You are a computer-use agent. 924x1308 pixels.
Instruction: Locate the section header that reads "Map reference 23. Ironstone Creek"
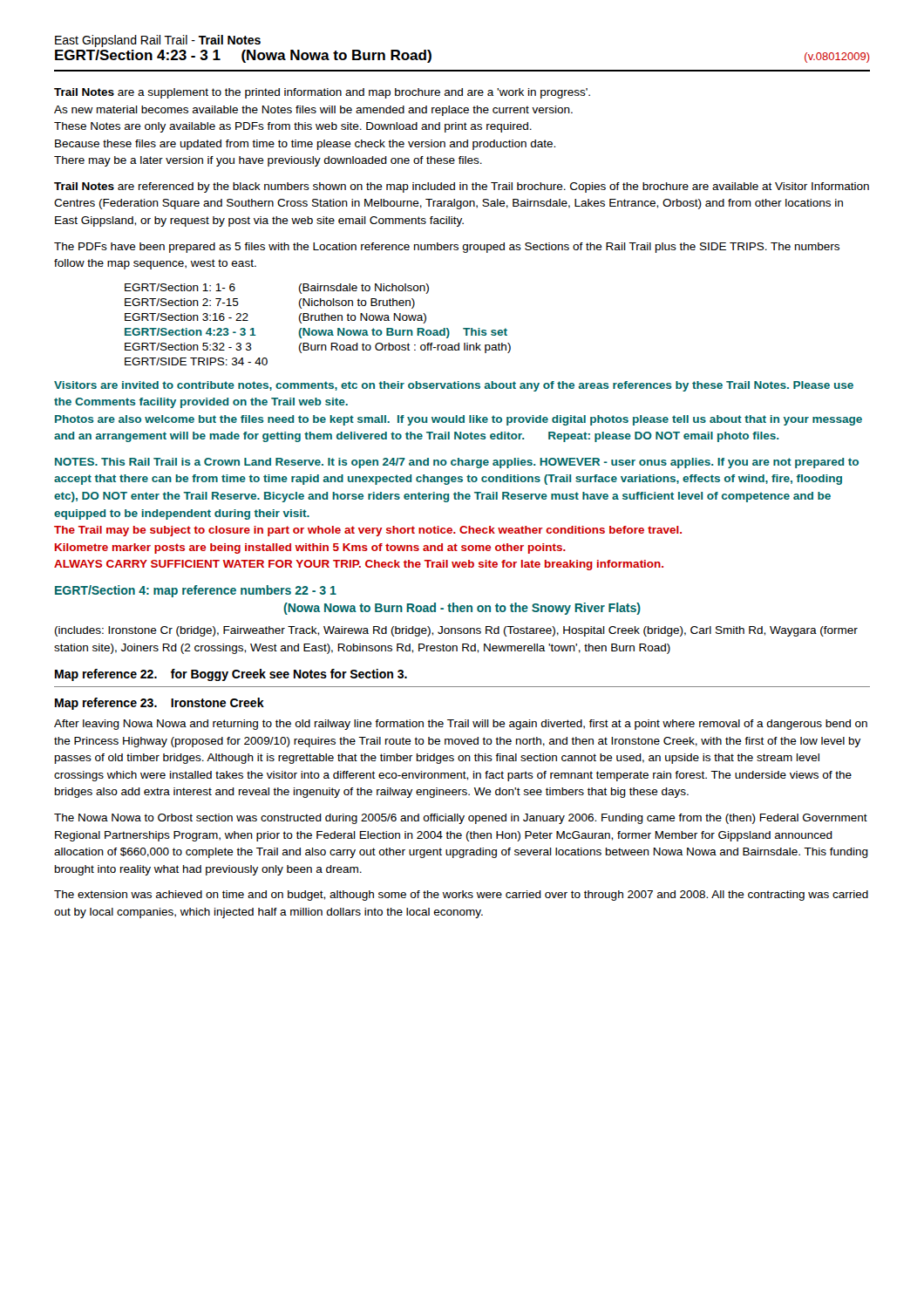(x=93, y=703)
